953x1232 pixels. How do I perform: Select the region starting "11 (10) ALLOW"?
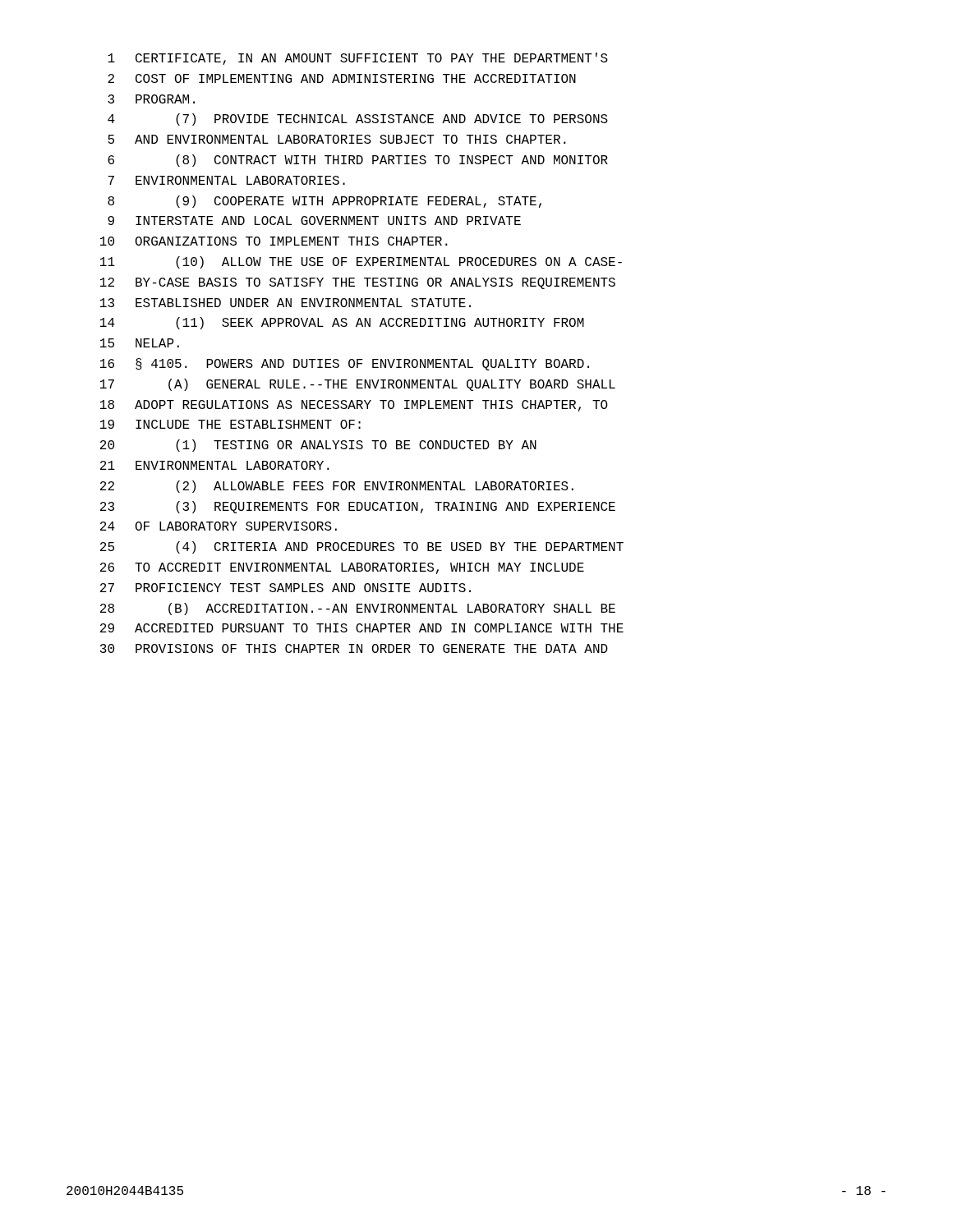click(x=476, y=263)
